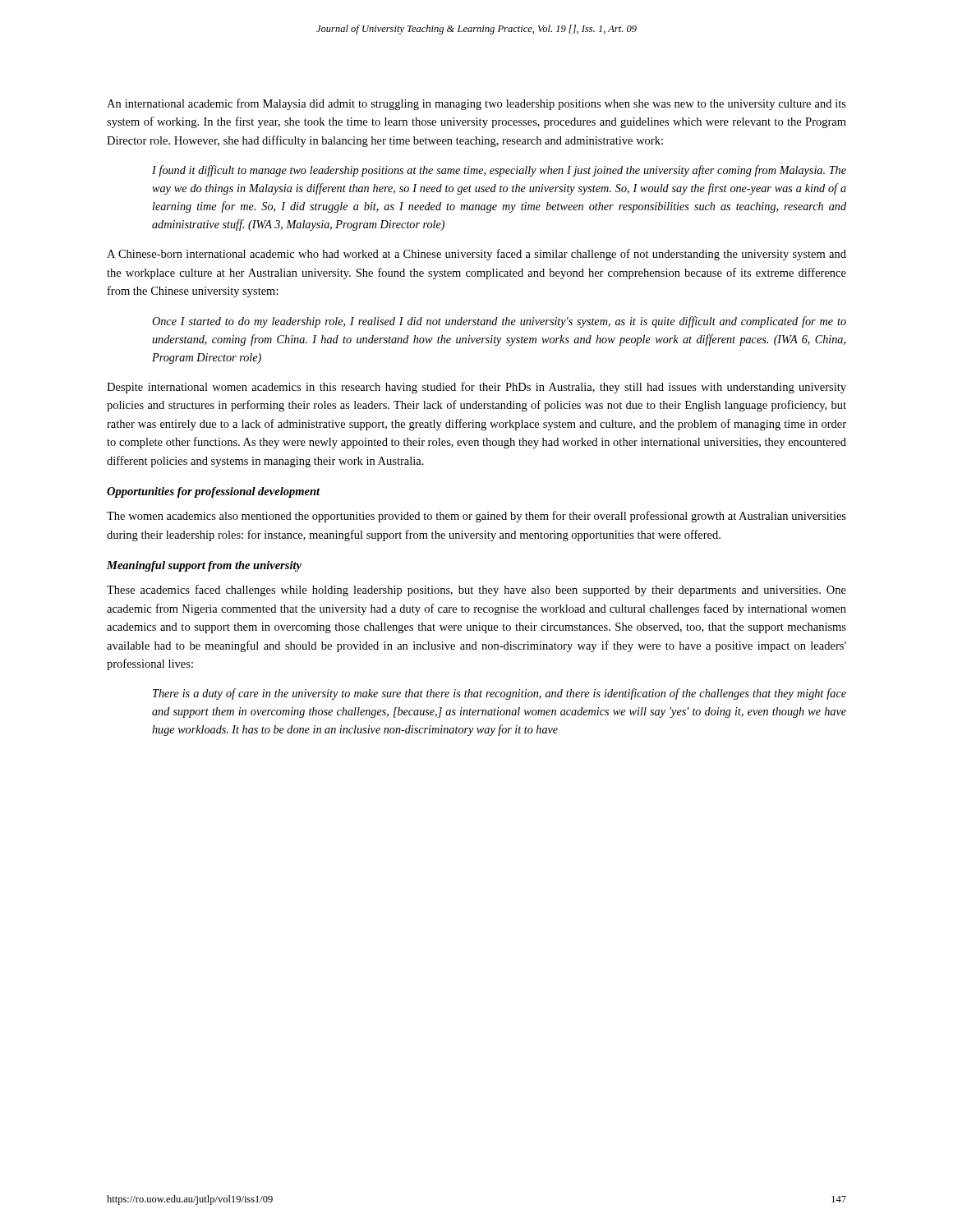
Task: Click on the text block with the text "These academics faced challenges"
Action: coord(476,627)
